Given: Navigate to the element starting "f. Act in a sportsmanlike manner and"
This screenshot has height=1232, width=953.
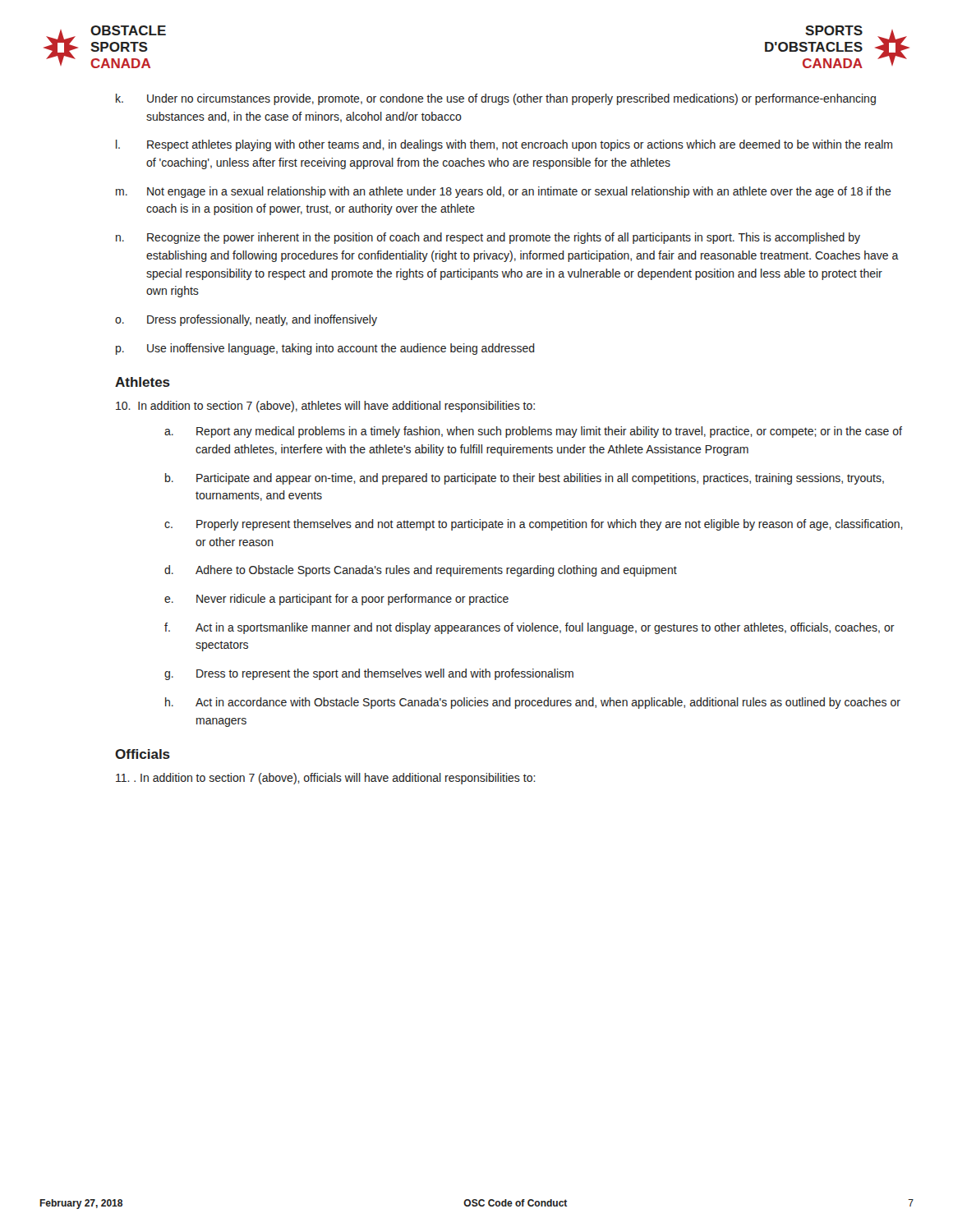Looking at the screenshot, I should point(534,637).
